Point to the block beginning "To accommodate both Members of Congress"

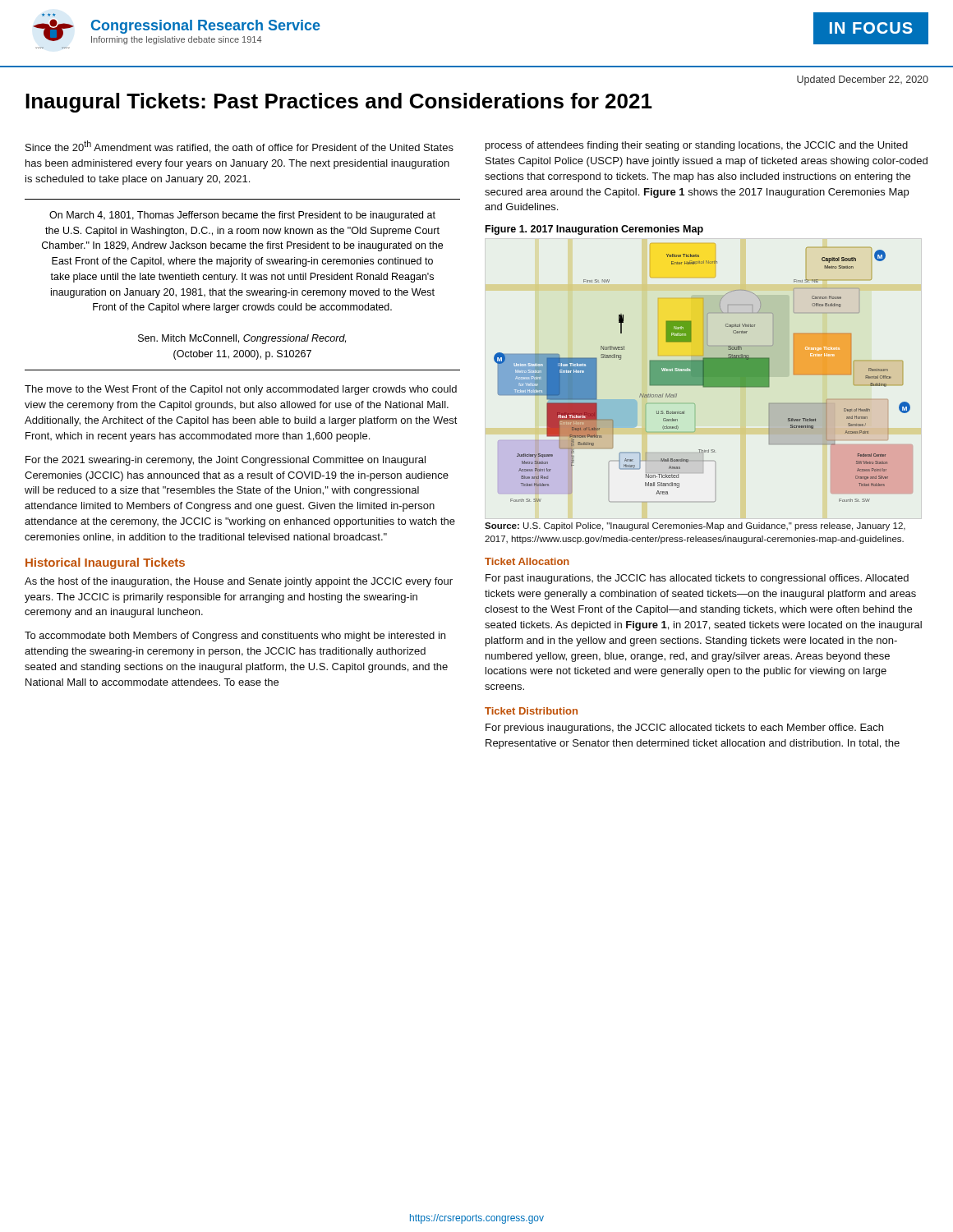pos(236,659)
